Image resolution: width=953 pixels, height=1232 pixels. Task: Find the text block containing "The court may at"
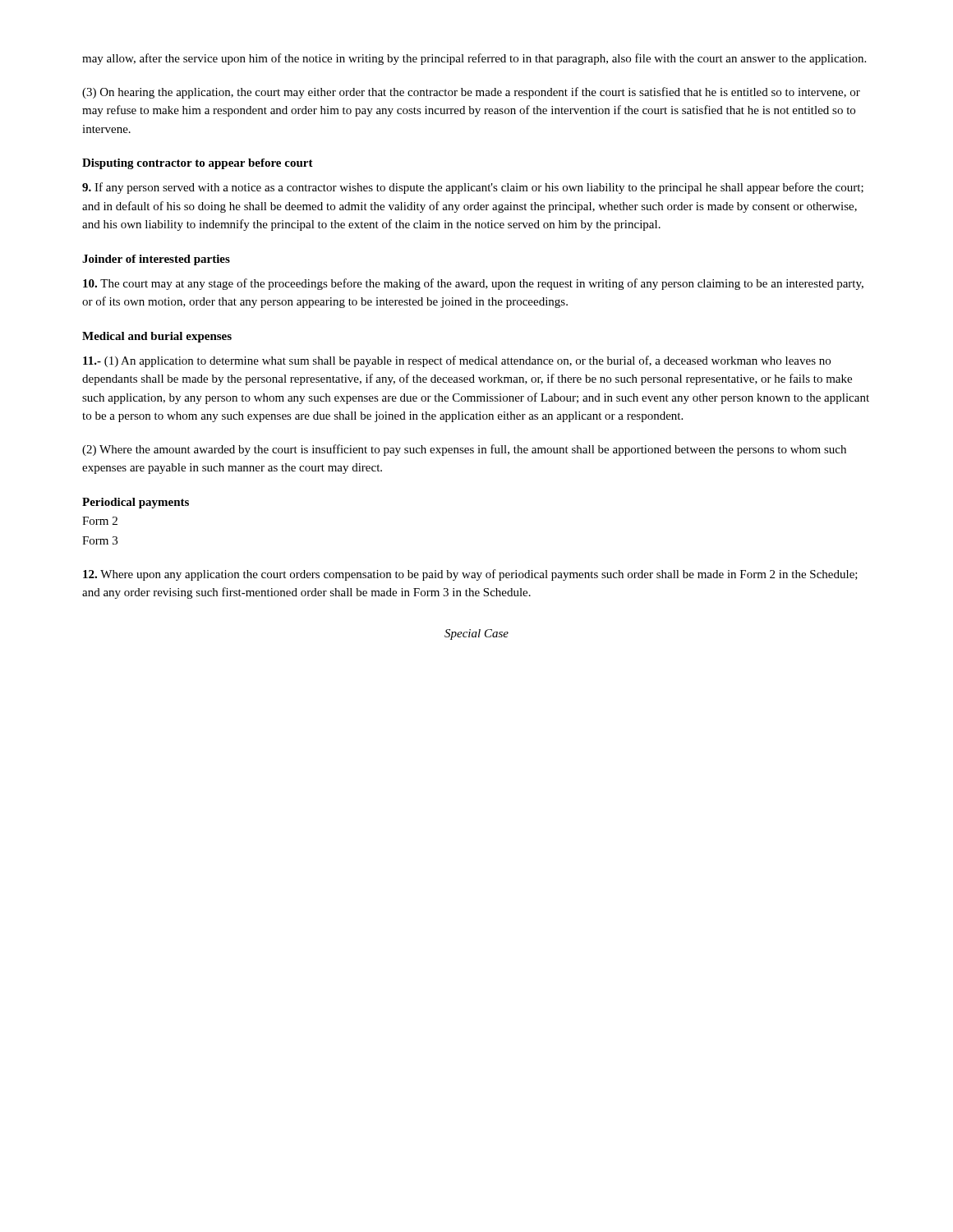pos(473,292)
